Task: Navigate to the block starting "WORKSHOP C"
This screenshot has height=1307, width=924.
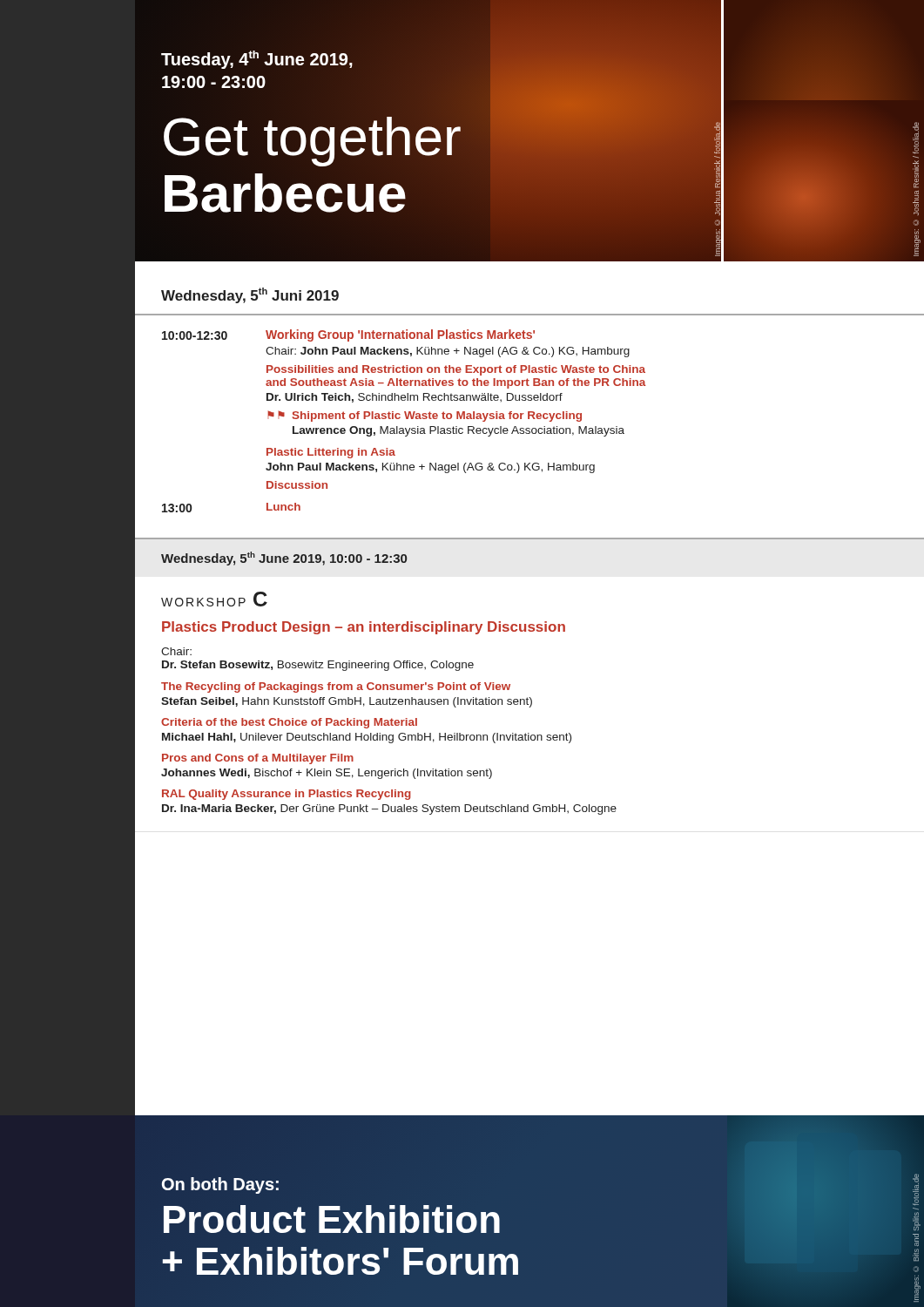Action: pos(214,599)
